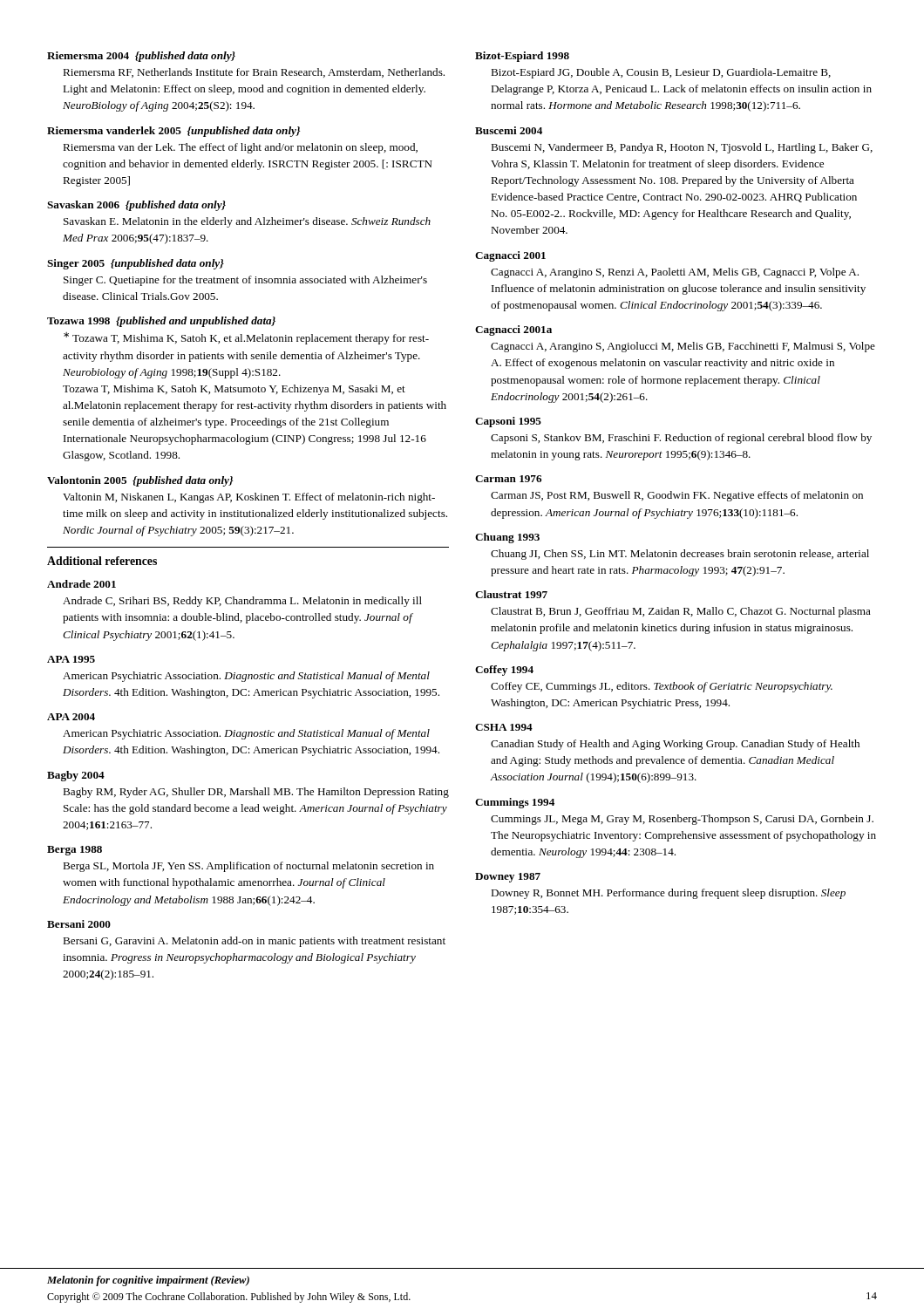The image size is (924, 1308).
Task: Point to the block beginning "Cummings 1994 Cummings JL, Mega"
Action: coord(676,827)
